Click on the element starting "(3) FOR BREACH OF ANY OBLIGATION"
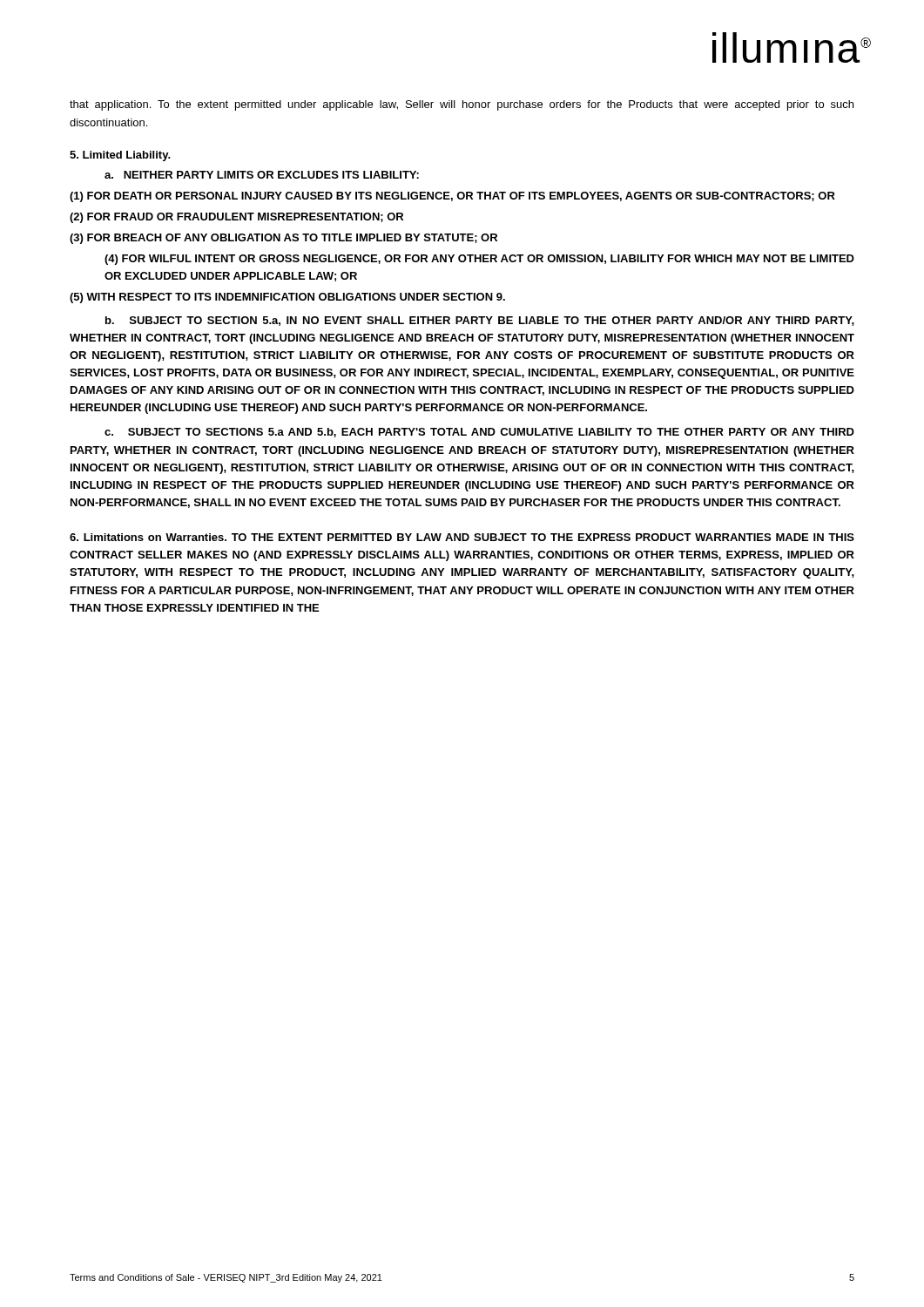The height and width of the screenshot is (1307, 924). 284,237
